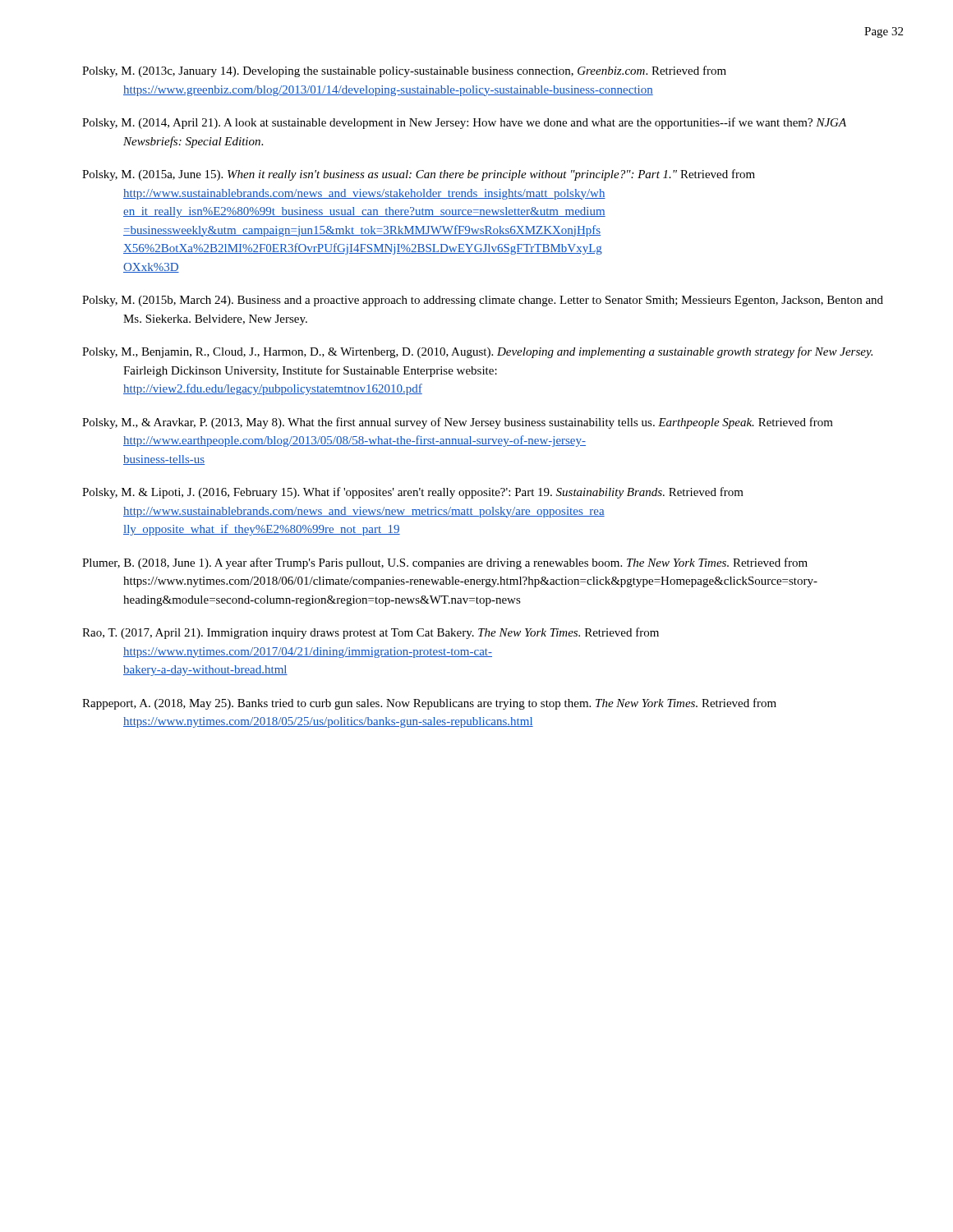The height and width of the screenshot is (1232, 953).
Task: Select the text starting "Polsky, M., & Aravkar, P. (2013,"
Action: point(458,440)
